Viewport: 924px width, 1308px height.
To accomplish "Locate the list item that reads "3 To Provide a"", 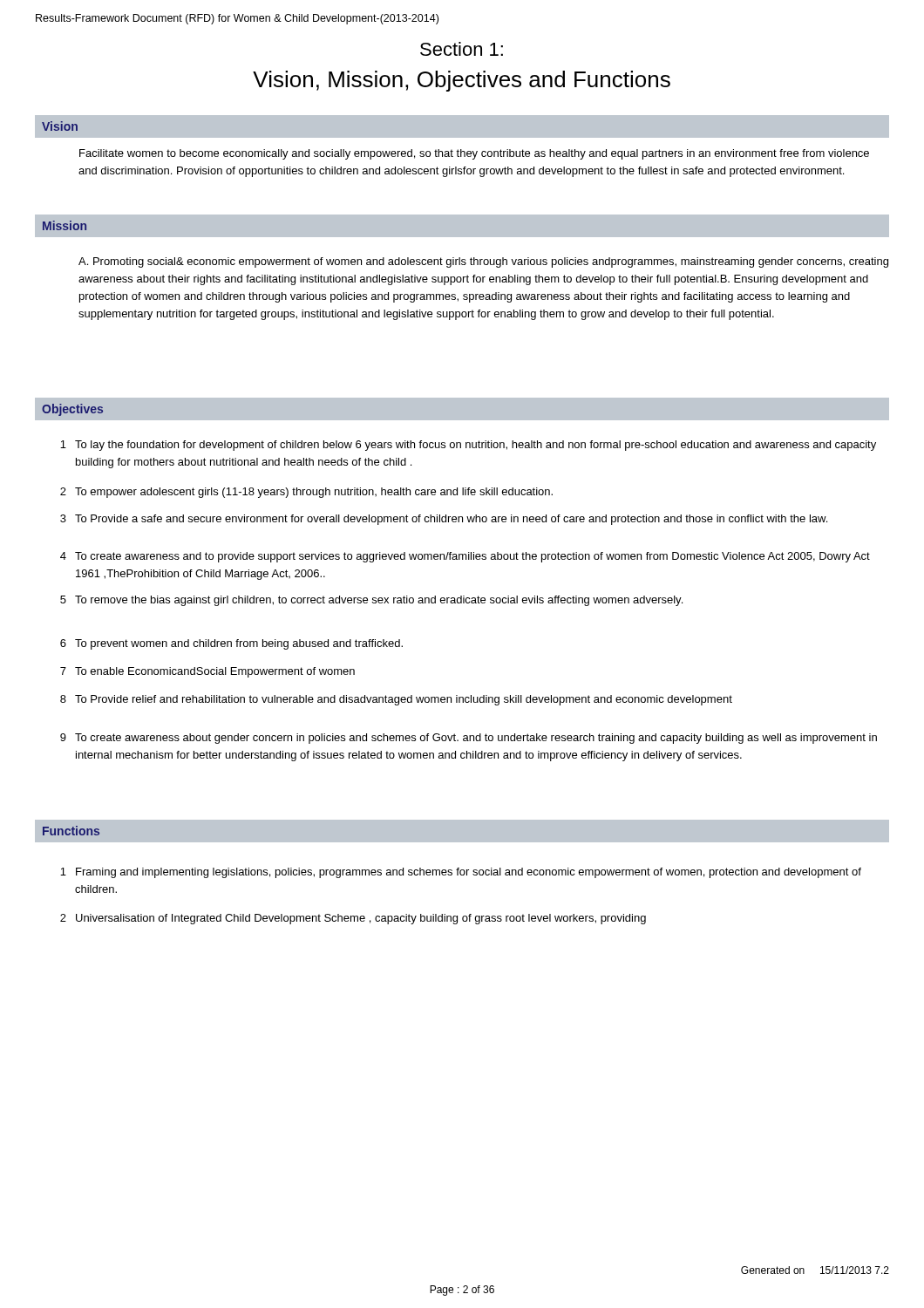I will (462, 519).
